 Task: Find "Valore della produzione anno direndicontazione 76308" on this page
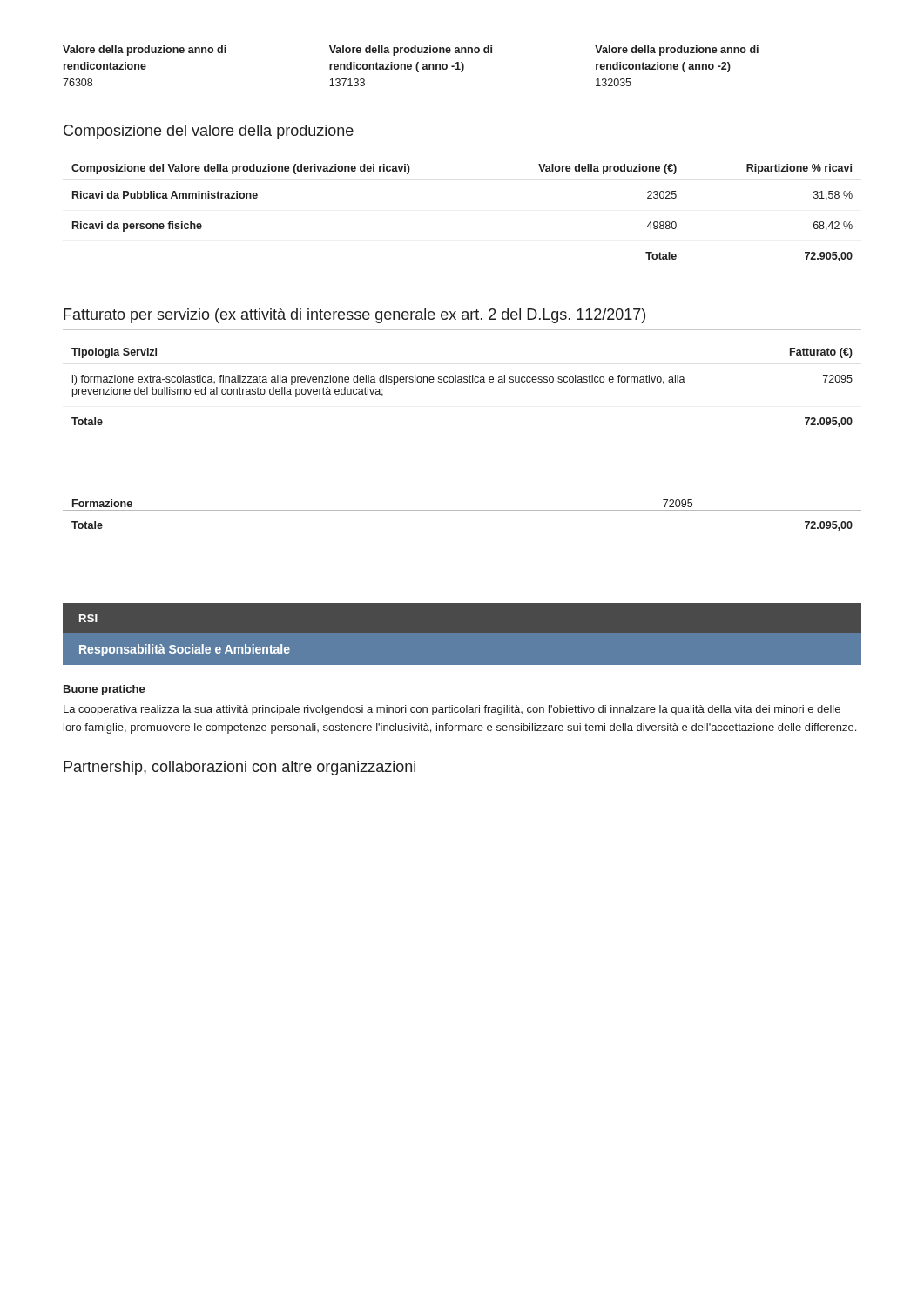145,66
